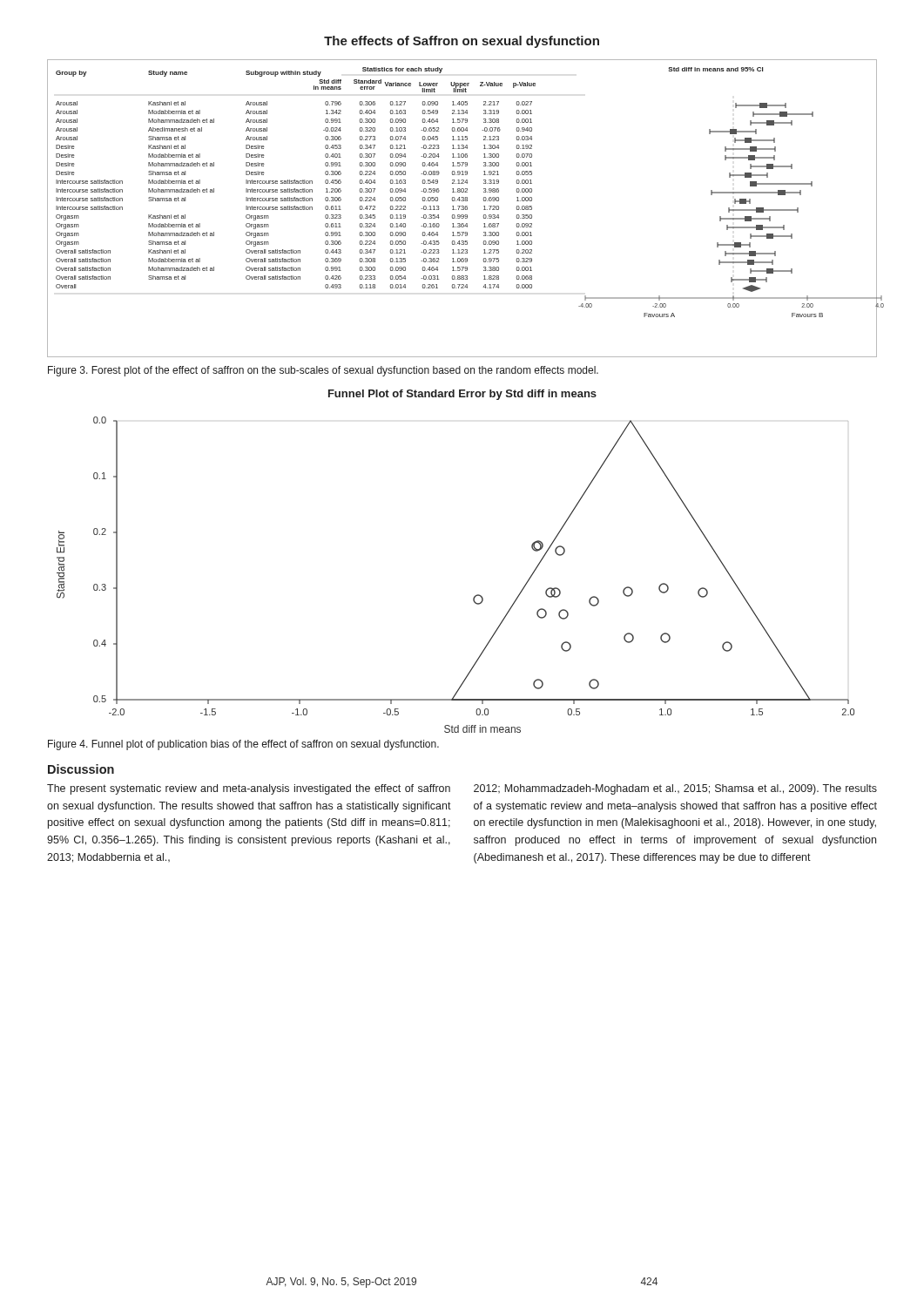Select the scatter plot

462,561
